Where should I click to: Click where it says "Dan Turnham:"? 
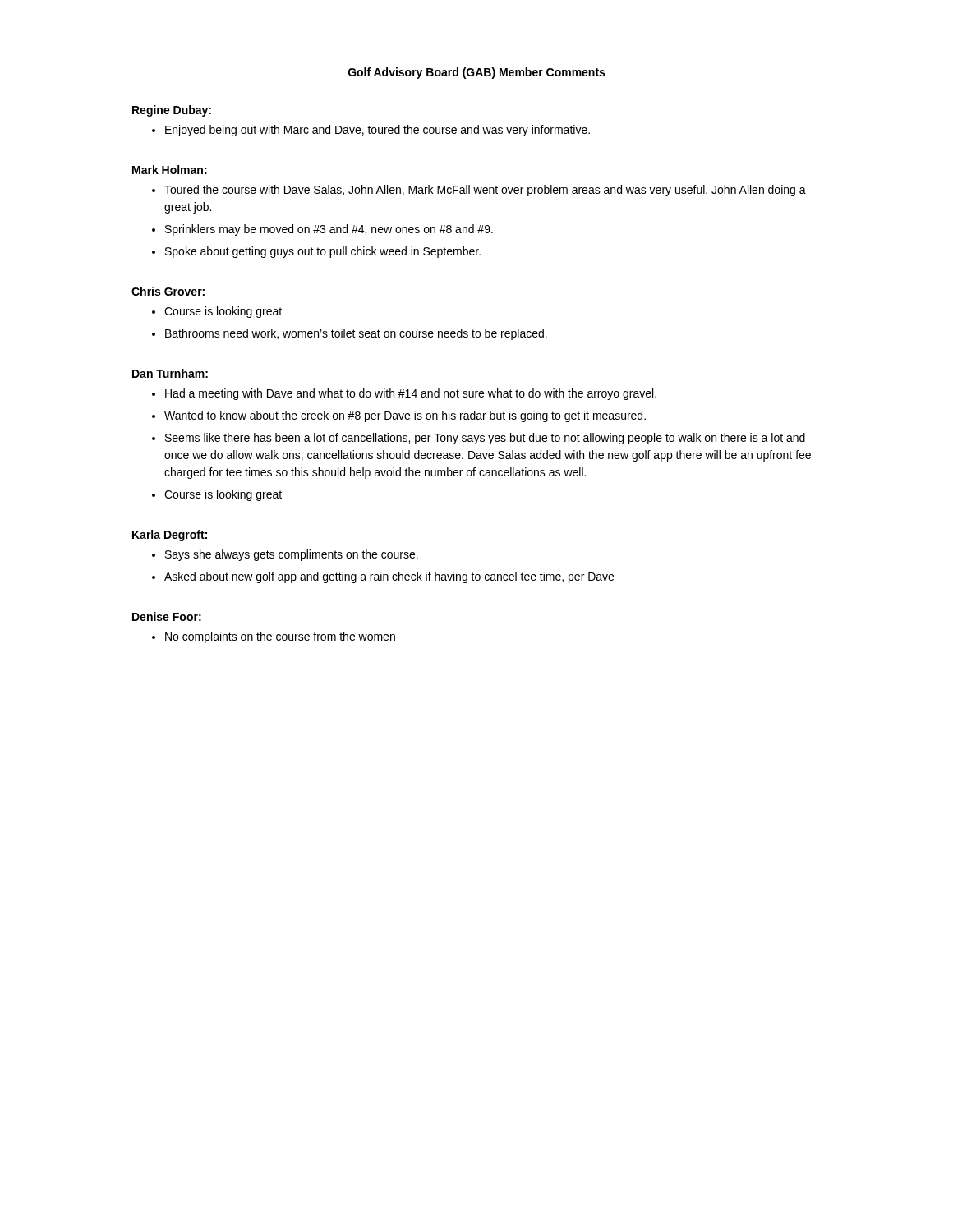click(x=170, y=374)
